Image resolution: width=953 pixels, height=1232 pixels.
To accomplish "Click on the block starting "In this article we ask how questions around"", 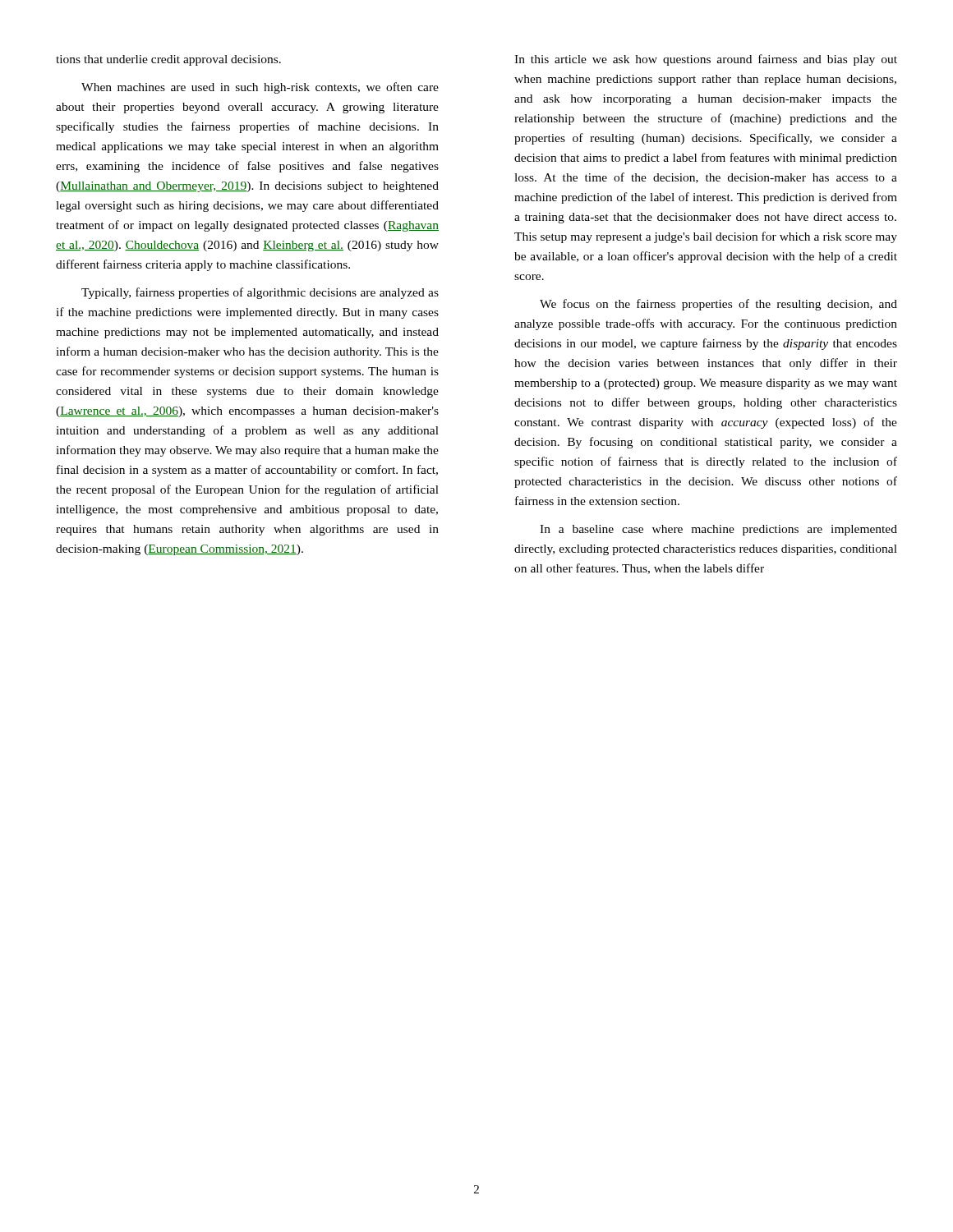I will point(706,314).
